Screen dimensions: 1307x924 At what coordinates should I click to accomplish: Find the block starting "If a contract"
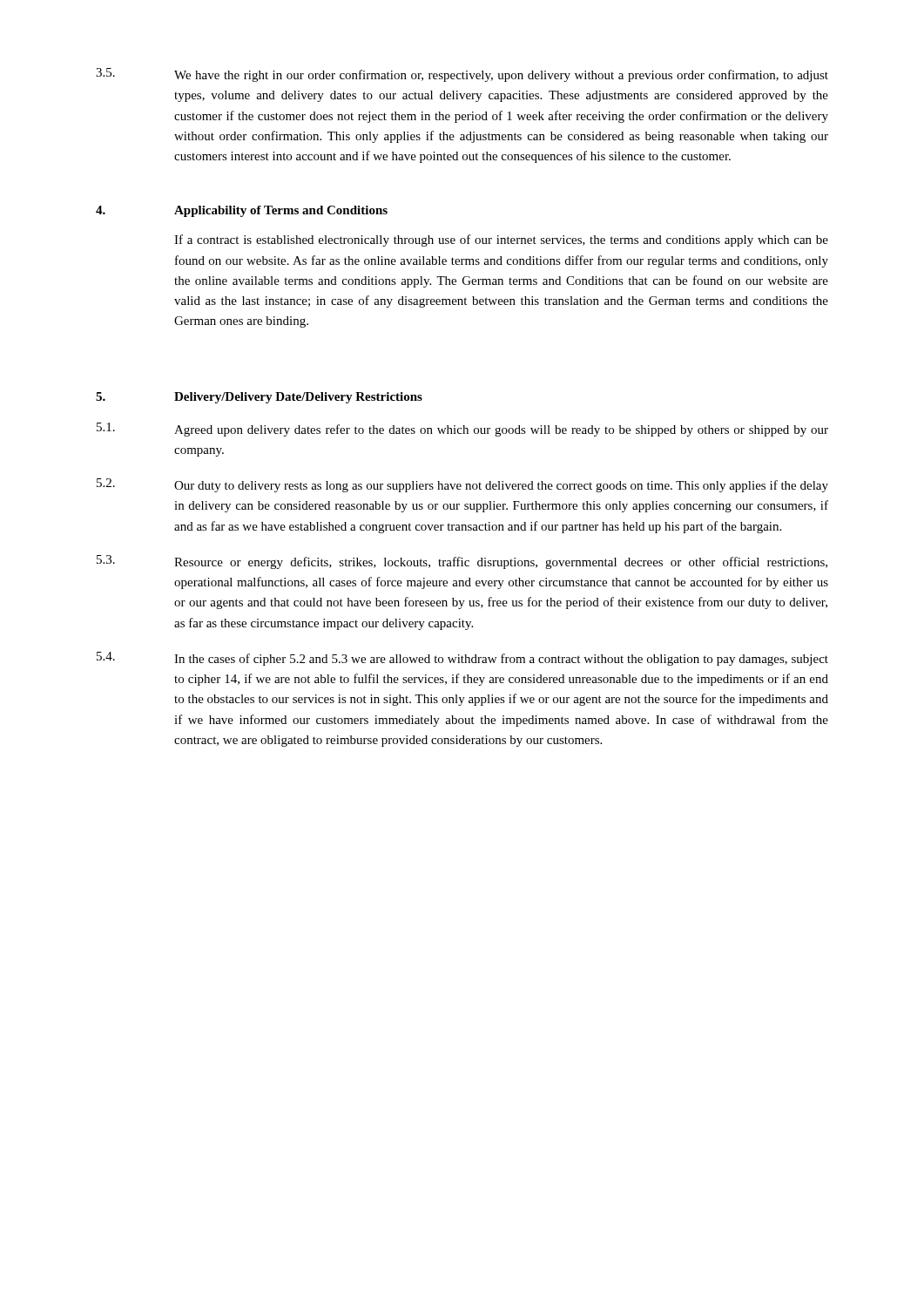[x=501, y=281]
